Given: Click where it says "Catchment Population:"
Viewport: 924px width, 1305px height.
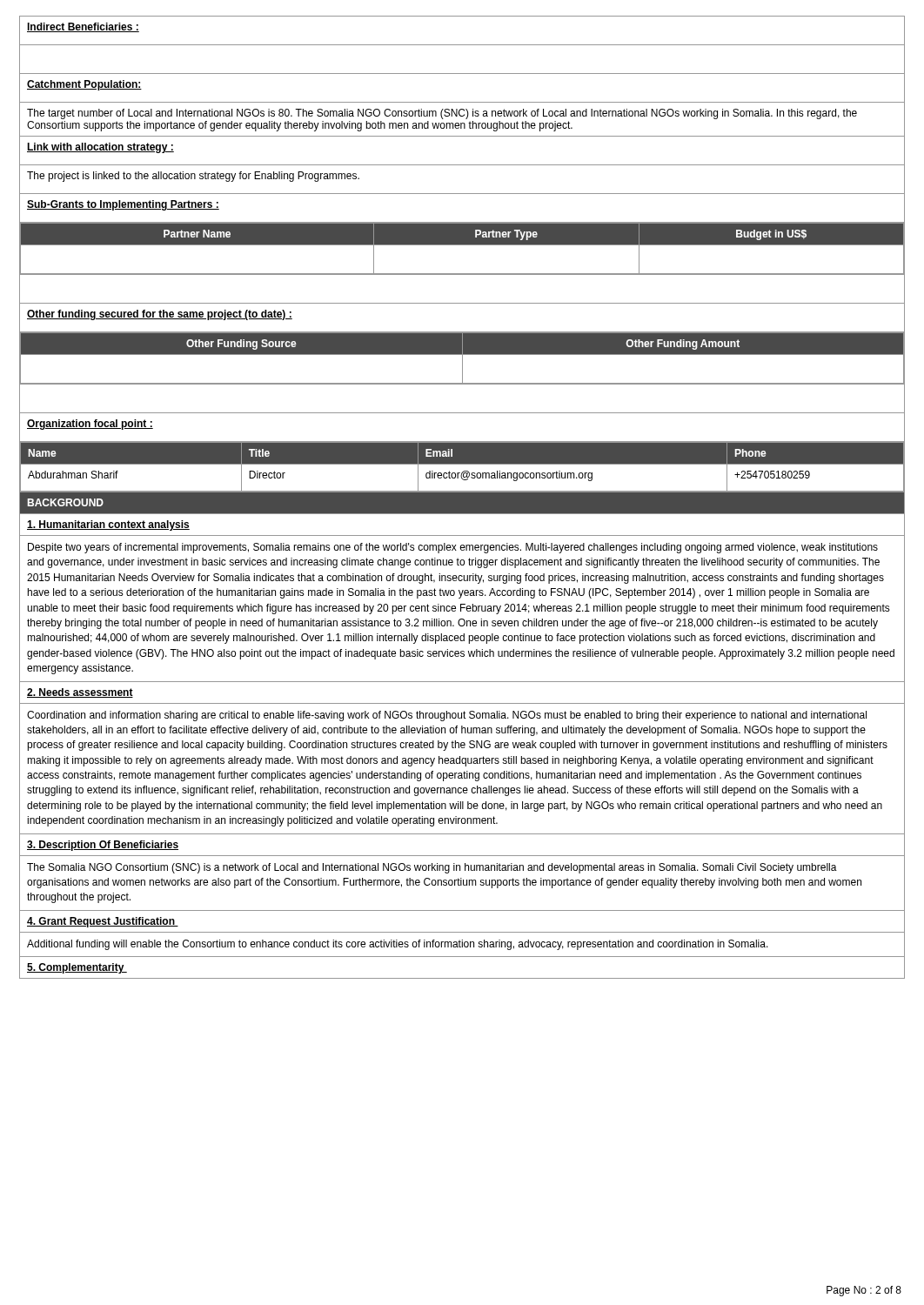Looking at the screenshot, I should pyautogui.click(x=84, y=84).
